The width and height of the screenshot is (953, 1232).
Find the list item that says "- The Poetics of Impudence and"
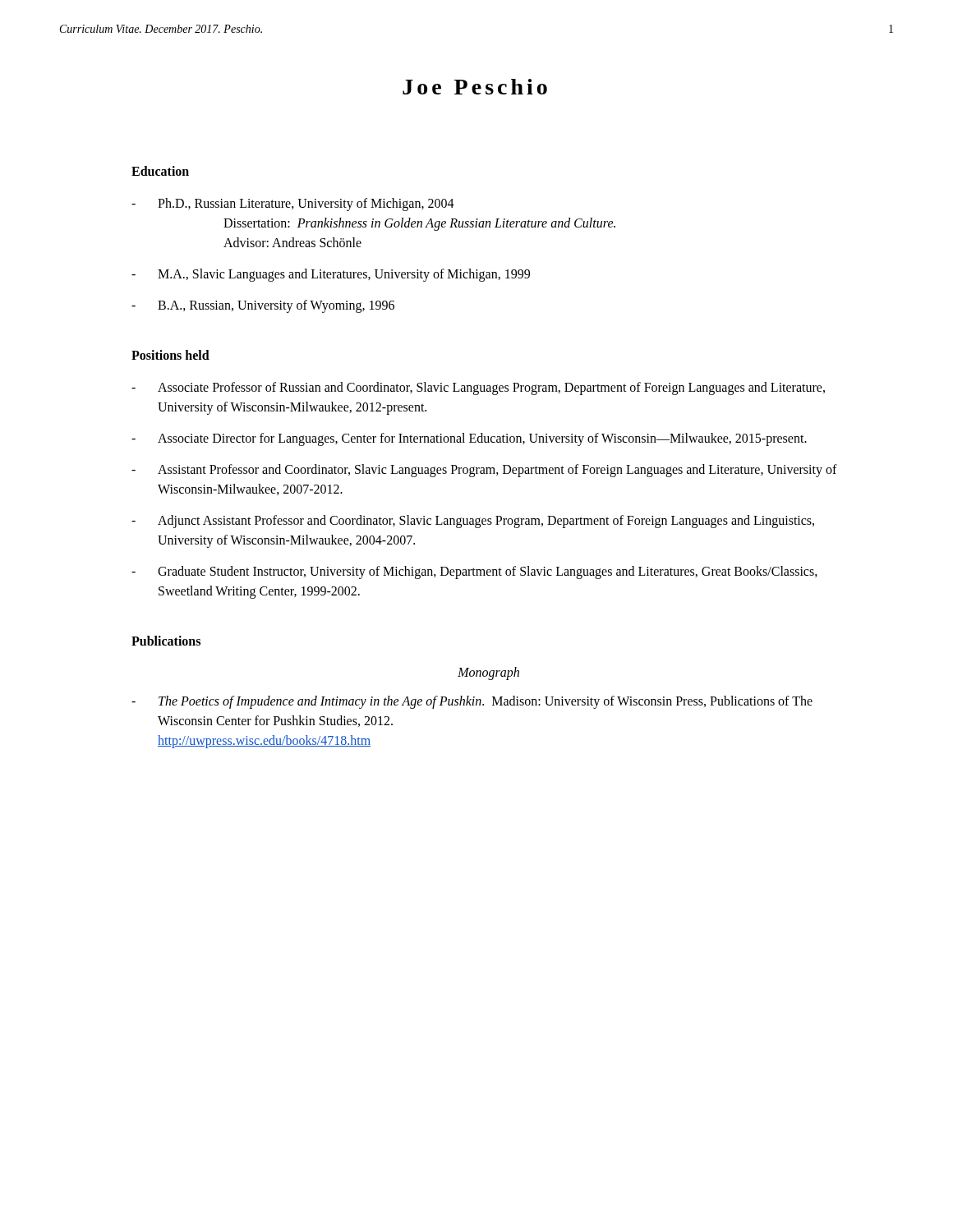472,702
